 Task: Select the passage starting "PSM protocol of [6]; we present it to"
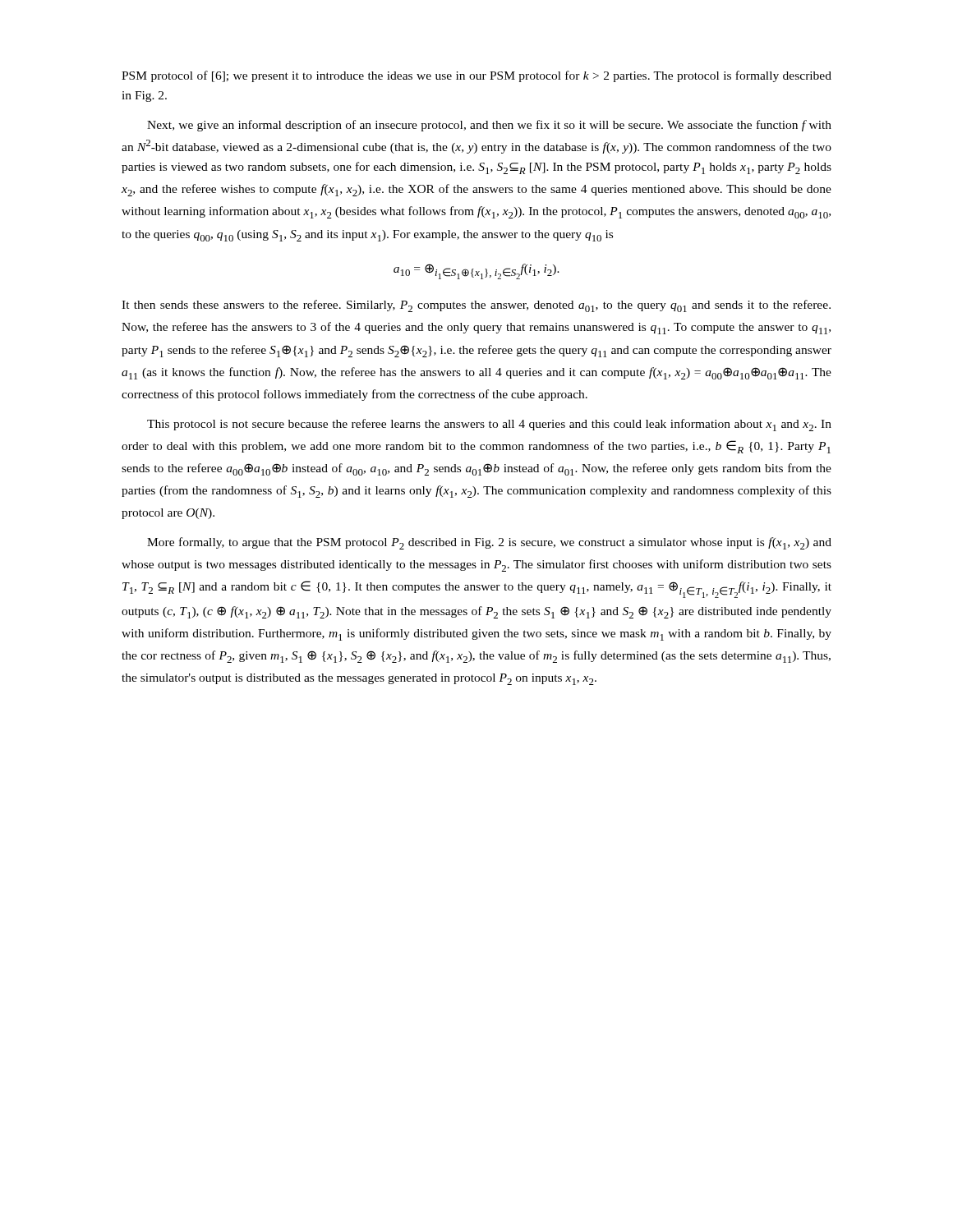pyautogui.click(x=476, y=85)
